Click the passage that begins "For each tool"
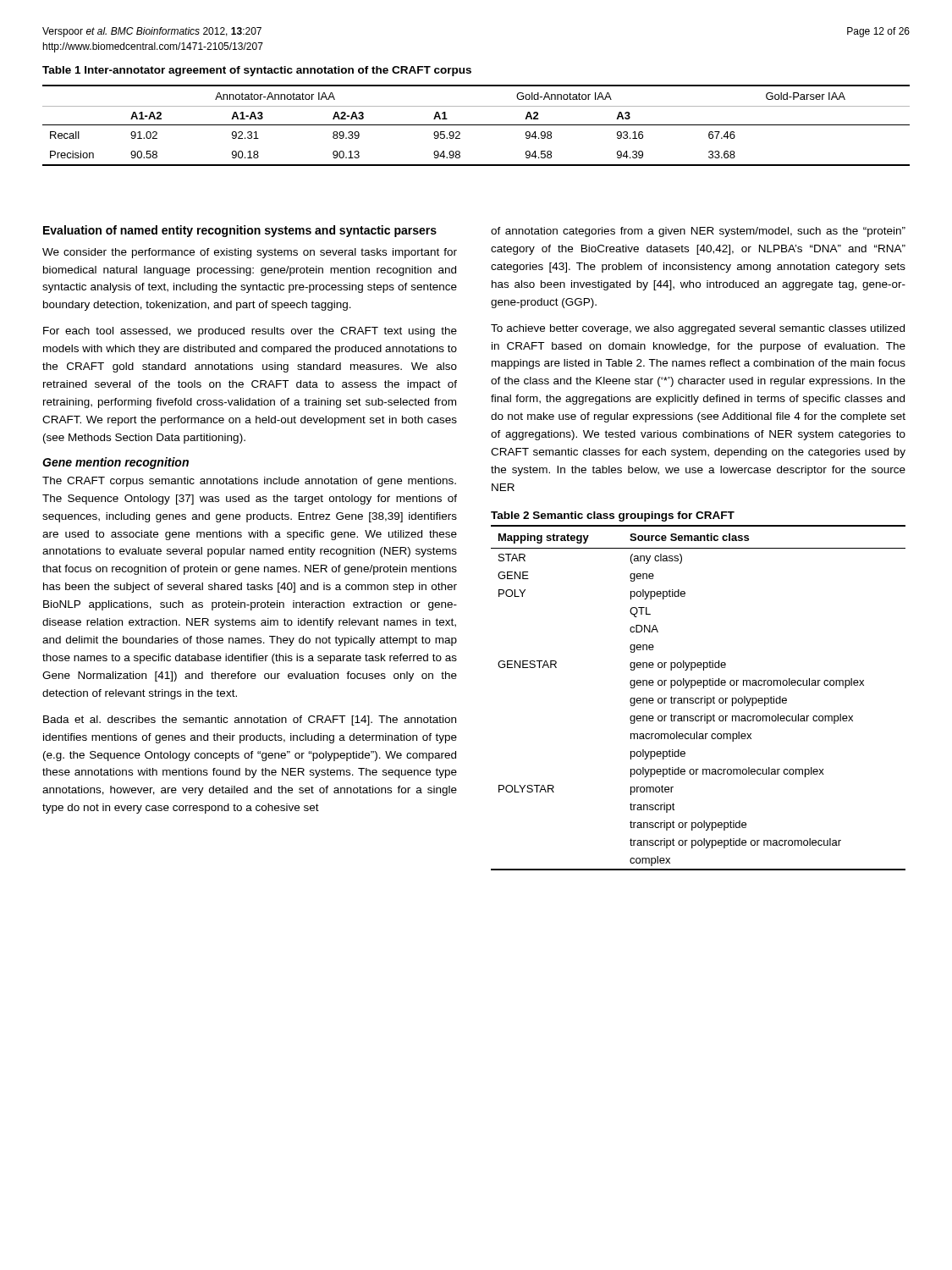The width and height of the screenshot is (952, 1270). [x=250, y=384]
